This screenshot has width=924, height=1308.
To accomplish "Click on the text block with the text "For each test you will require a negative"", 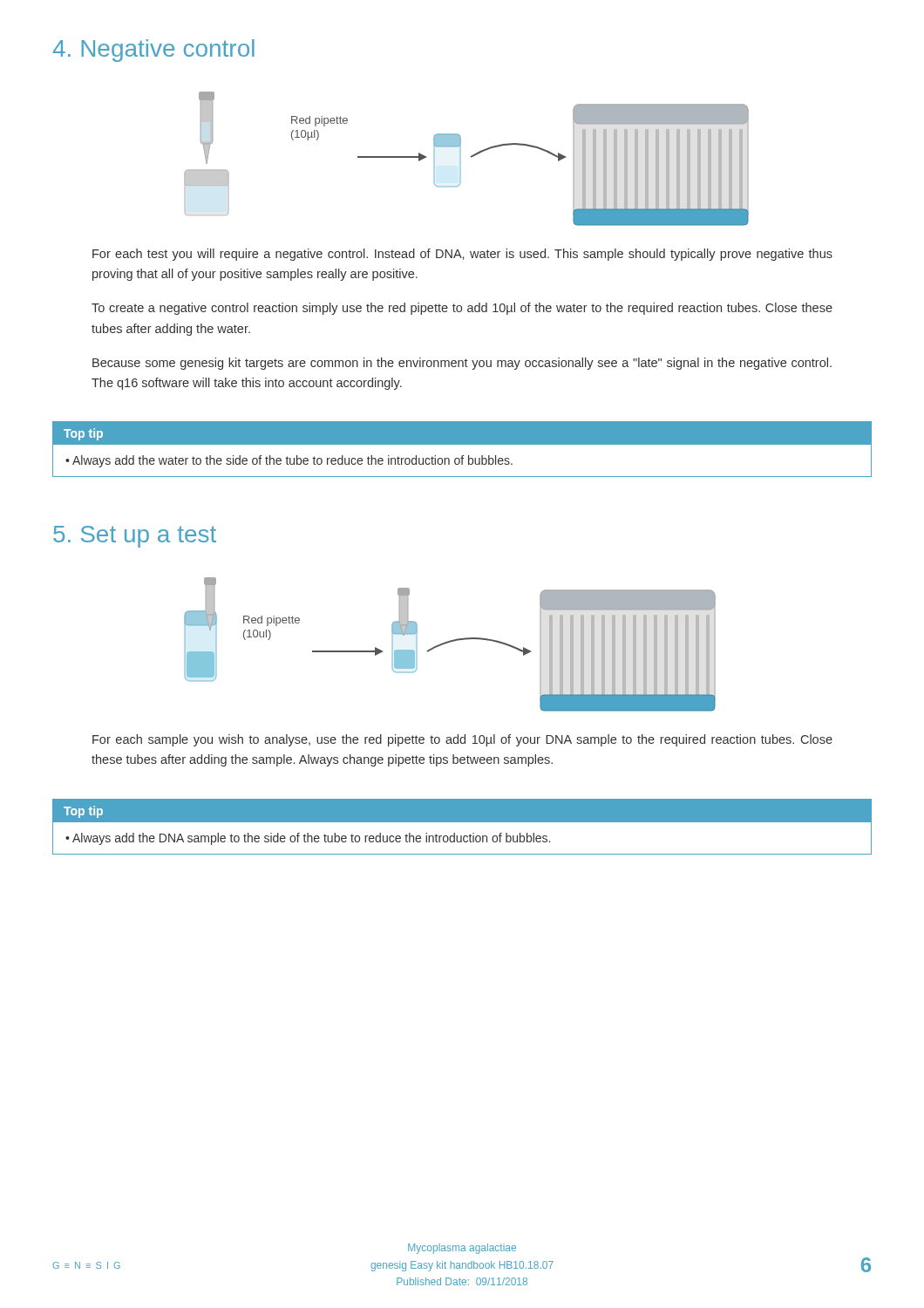I will pos(462,264).
